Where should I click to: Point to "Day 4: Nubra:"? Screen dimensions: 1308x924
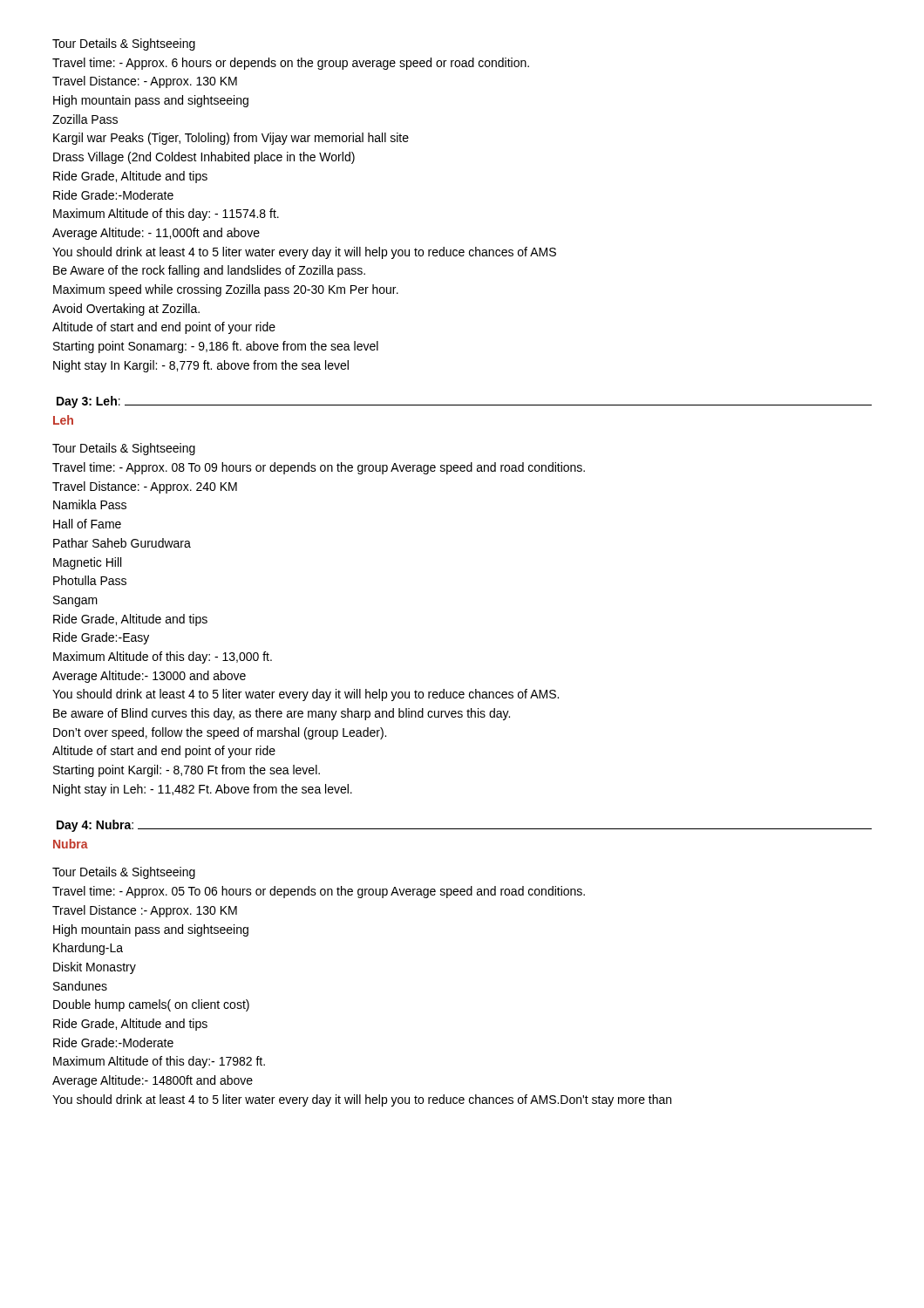pos(462,825)
